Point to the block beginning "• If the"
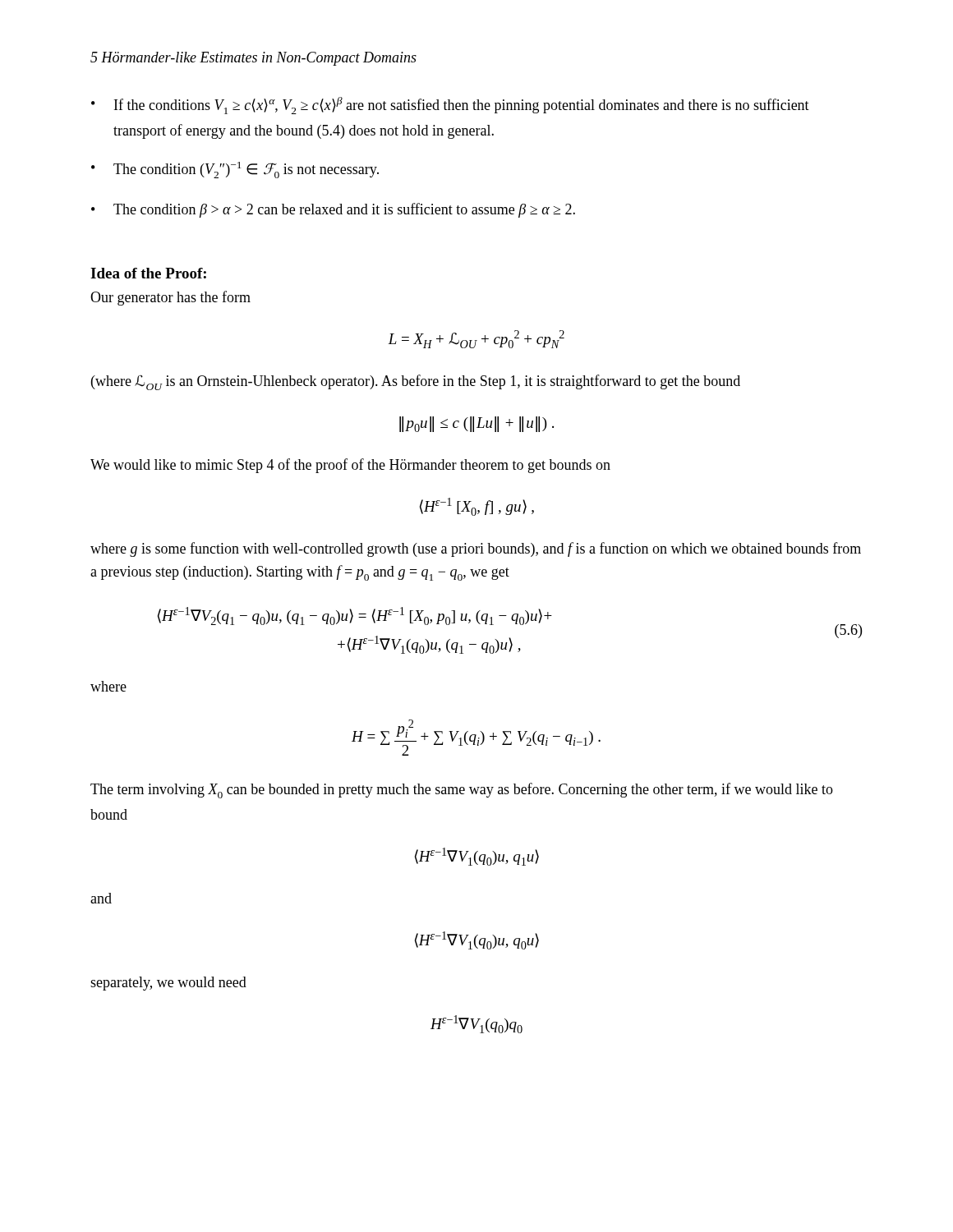The height and width of the screenshot is (1232, 953). coord(476,118)
